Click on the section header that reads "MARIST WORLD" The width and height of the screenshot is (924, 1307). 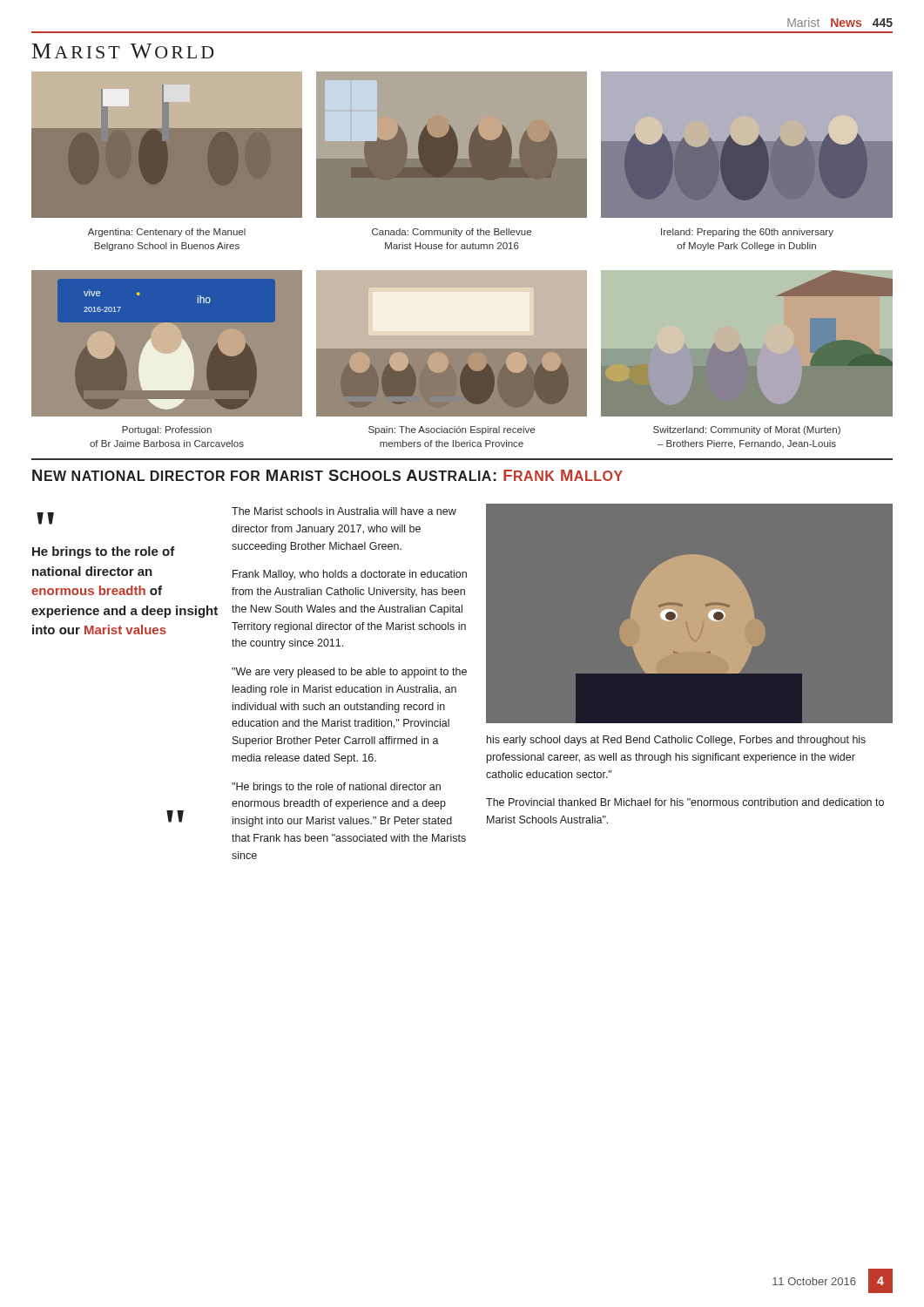tap(124, 51)
